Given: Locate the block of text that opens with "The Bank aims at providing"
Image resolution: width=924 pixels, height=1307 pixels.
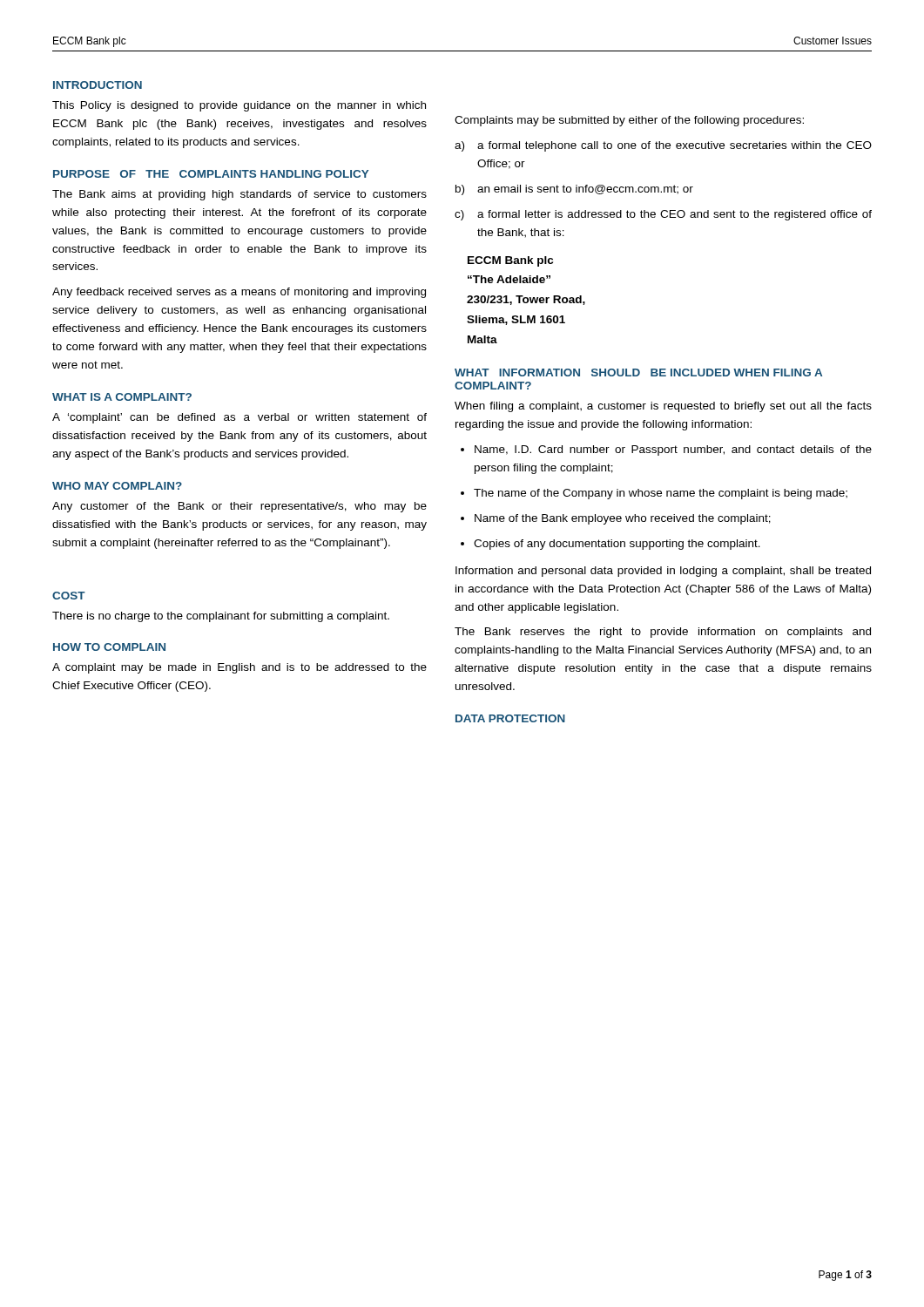Looking at the screenshot, I should [240, 280].
